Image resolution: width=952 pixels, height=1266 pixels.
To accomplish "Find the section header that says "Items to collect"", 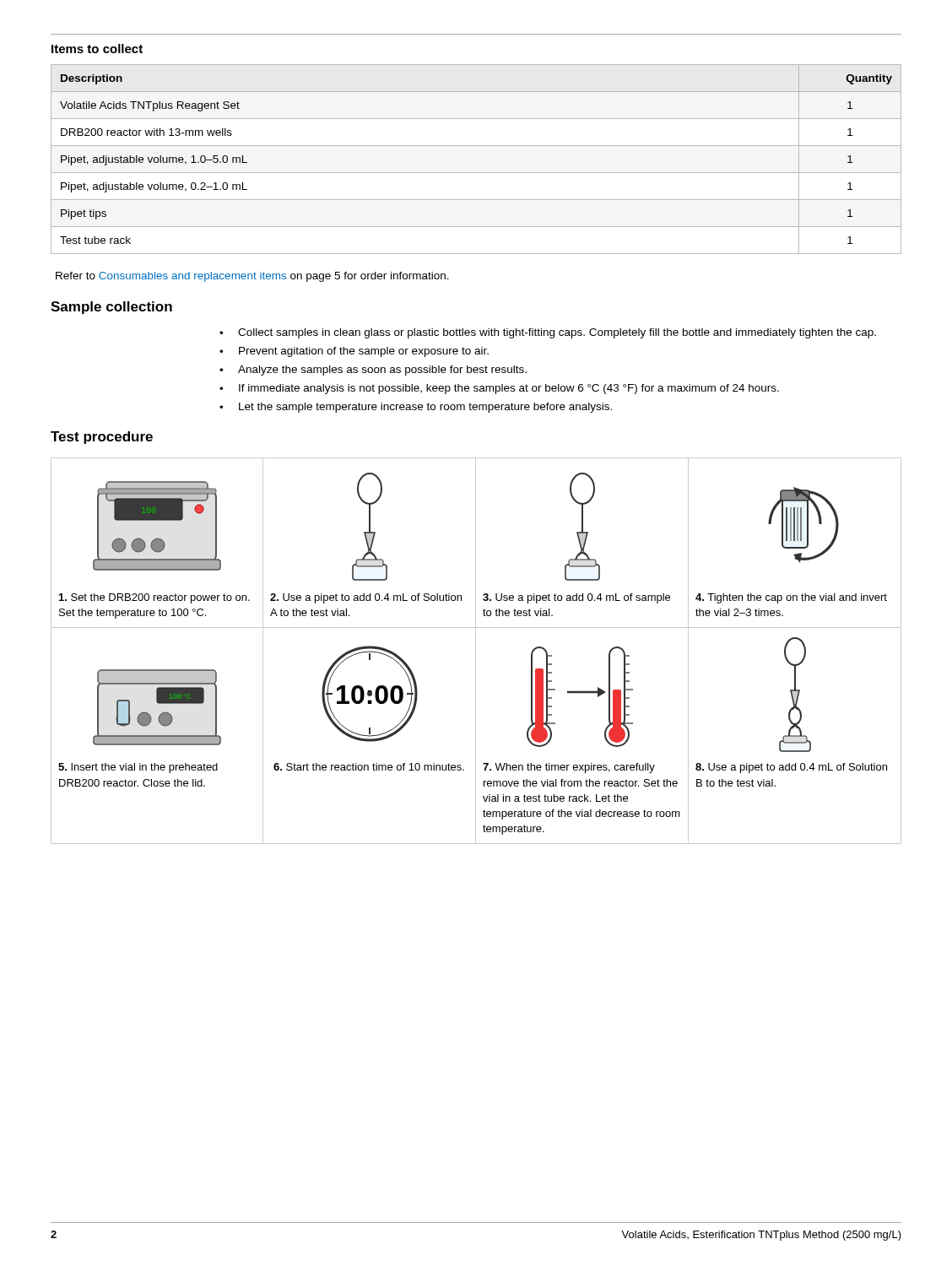I will click(97, 49).
